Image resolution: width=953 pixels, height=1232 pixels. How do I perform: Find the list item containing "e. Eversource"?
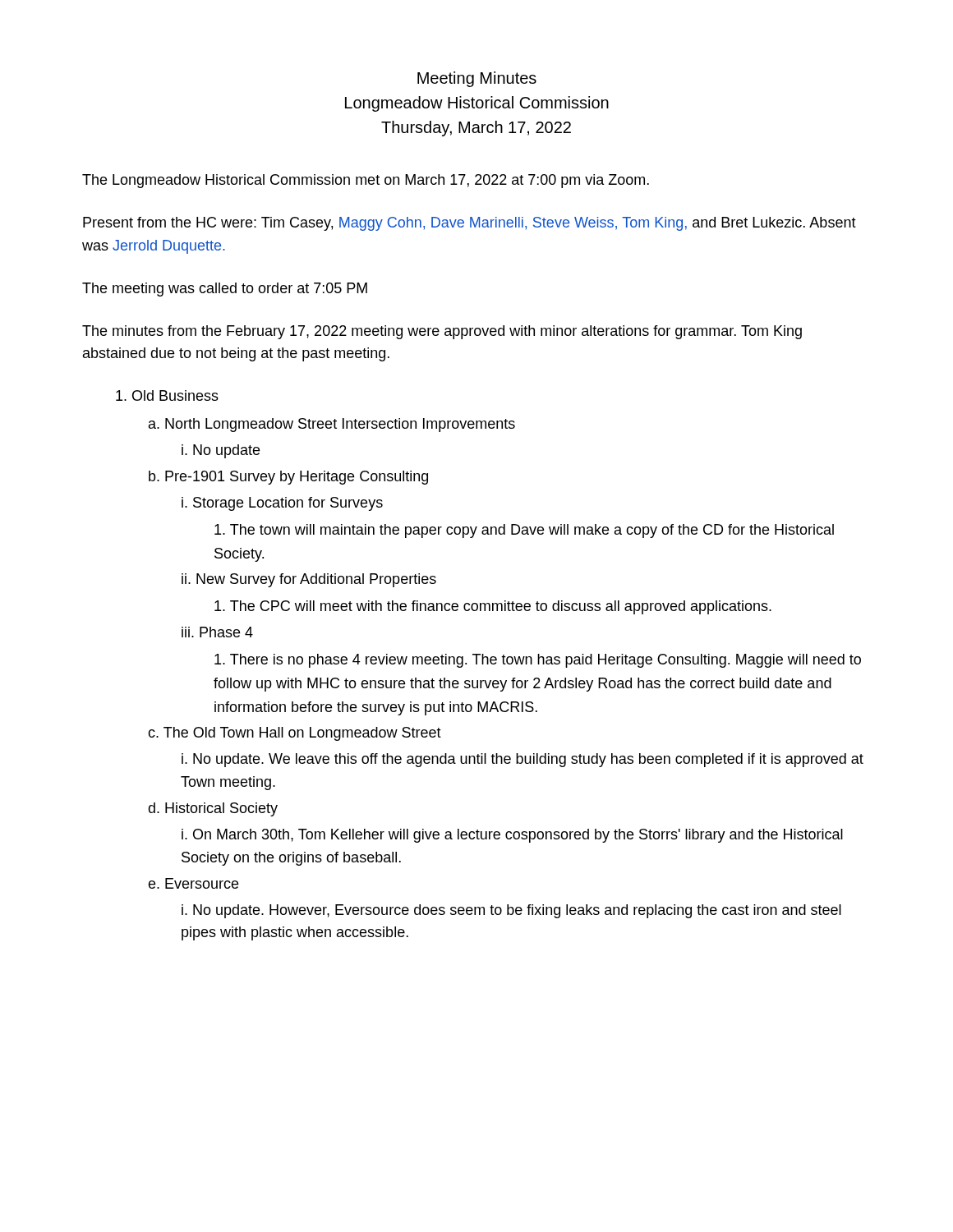(194, 884)
